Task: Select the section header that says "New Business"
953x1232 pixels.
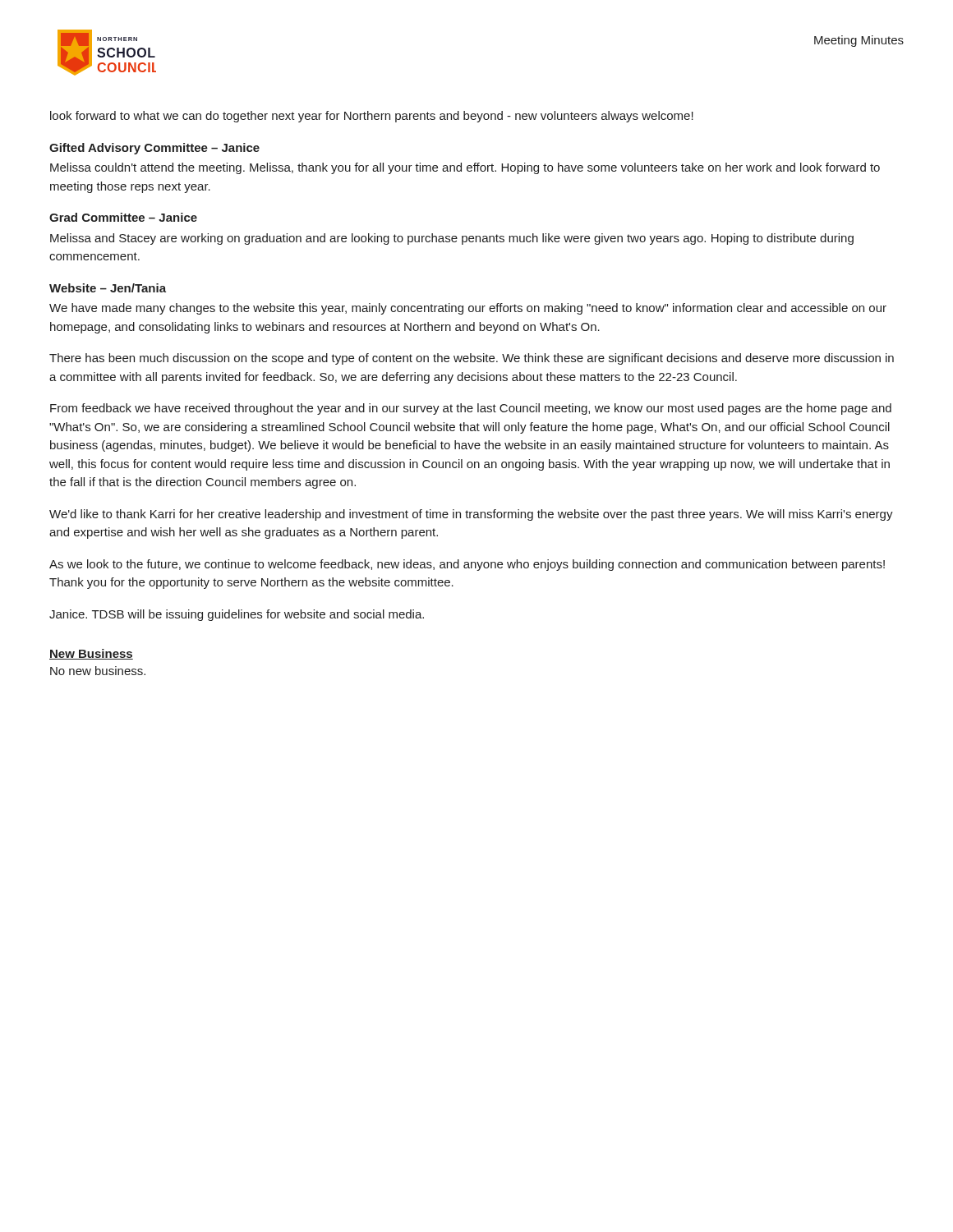Action: pos(91,653)
